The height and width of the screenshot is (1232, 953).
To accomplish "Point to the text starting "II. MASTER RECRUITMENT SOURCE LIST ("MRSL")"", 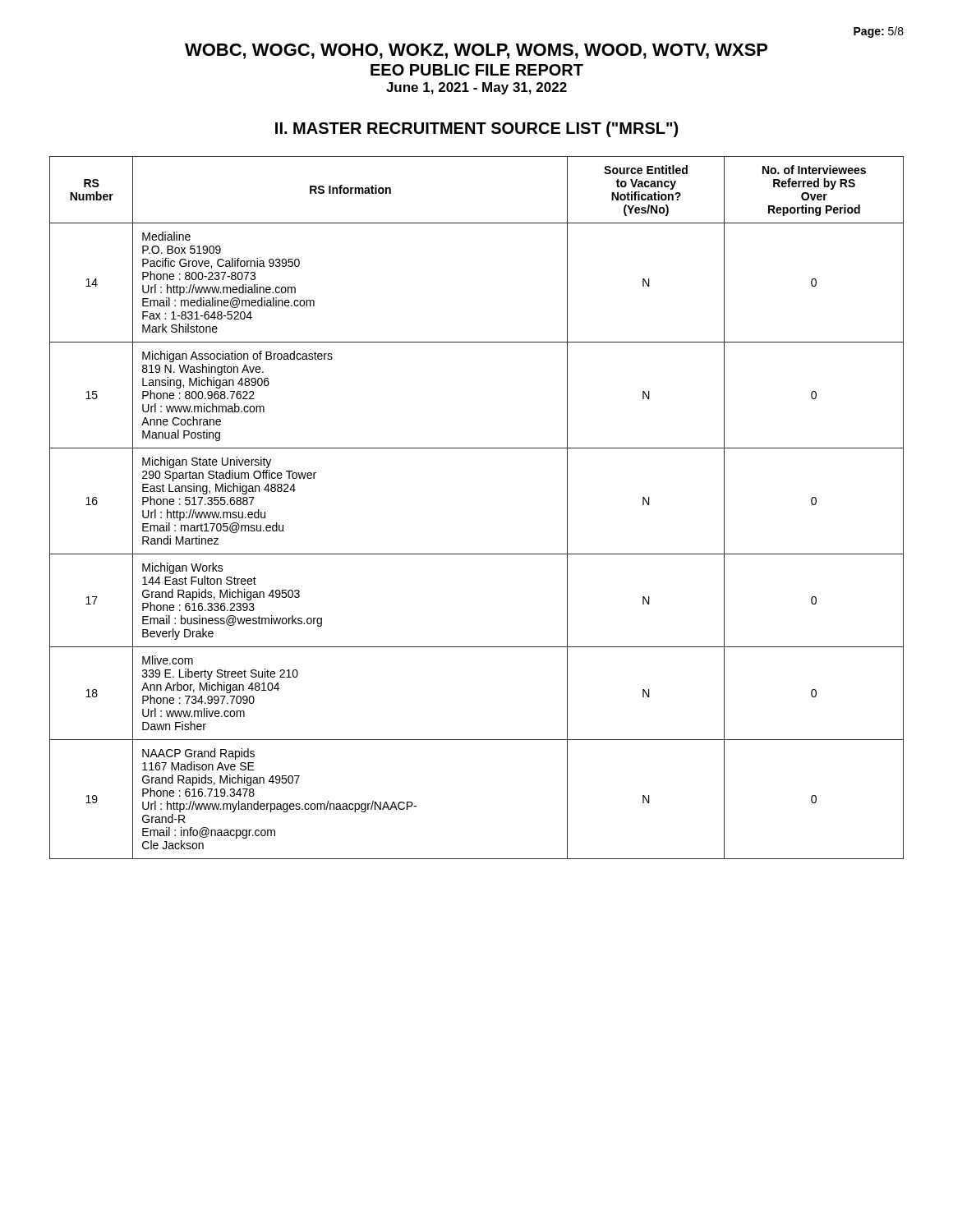I will pos(476,128).
